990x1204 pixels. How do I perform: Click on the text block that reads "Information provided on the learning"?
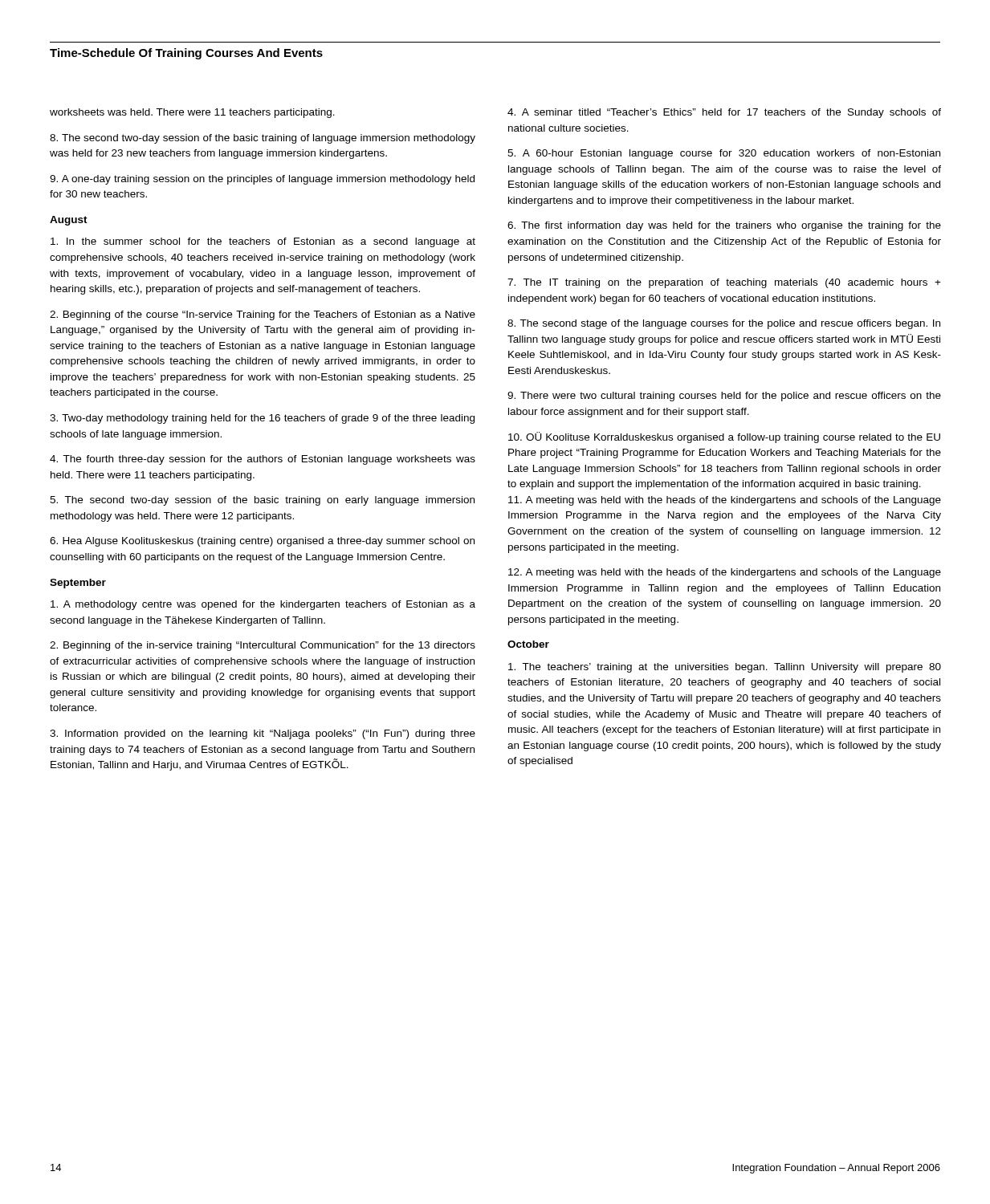pos(263,749)
